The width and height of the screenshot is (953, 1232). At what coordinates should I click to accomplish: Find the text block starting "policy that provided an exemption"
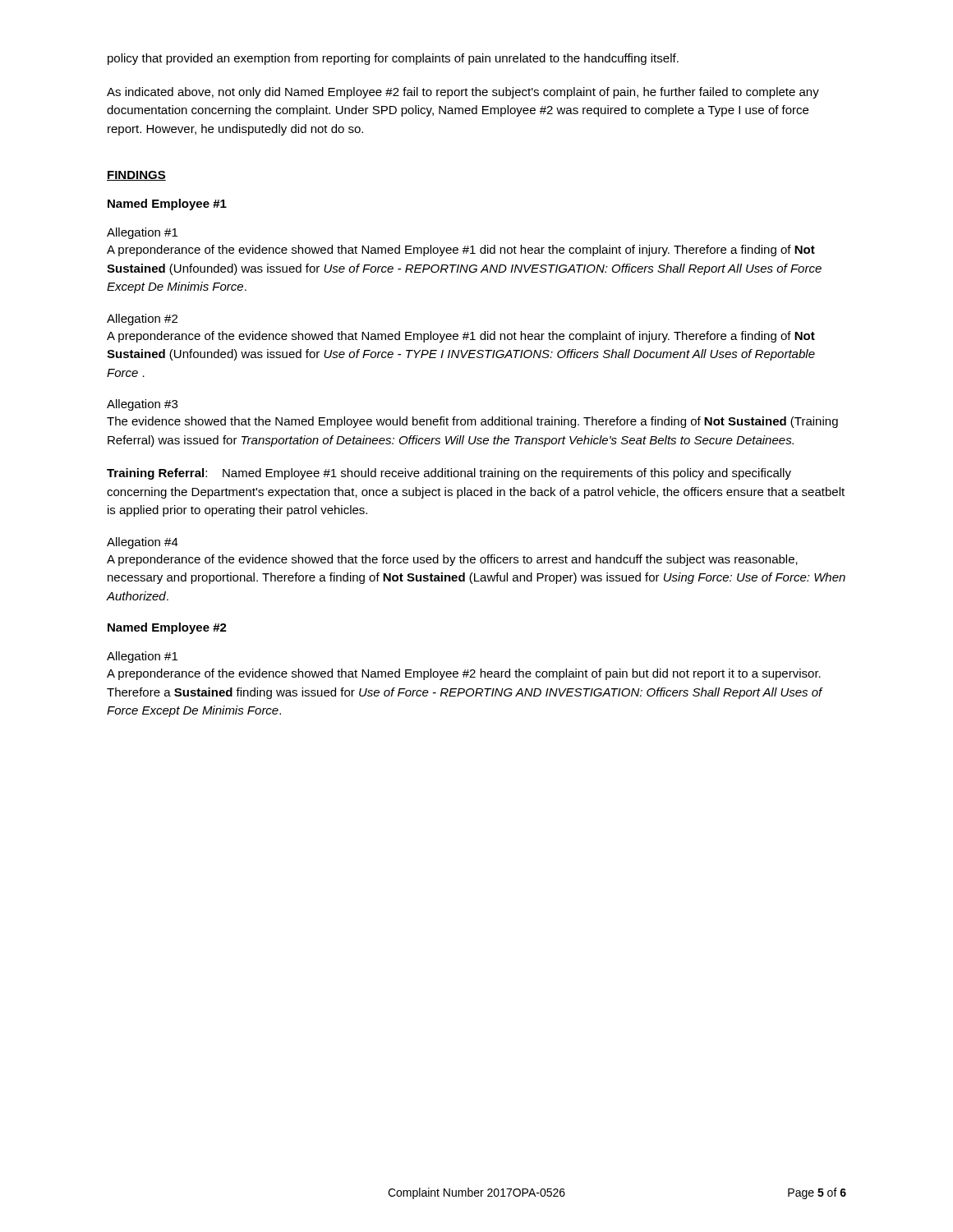pos(393,58)
